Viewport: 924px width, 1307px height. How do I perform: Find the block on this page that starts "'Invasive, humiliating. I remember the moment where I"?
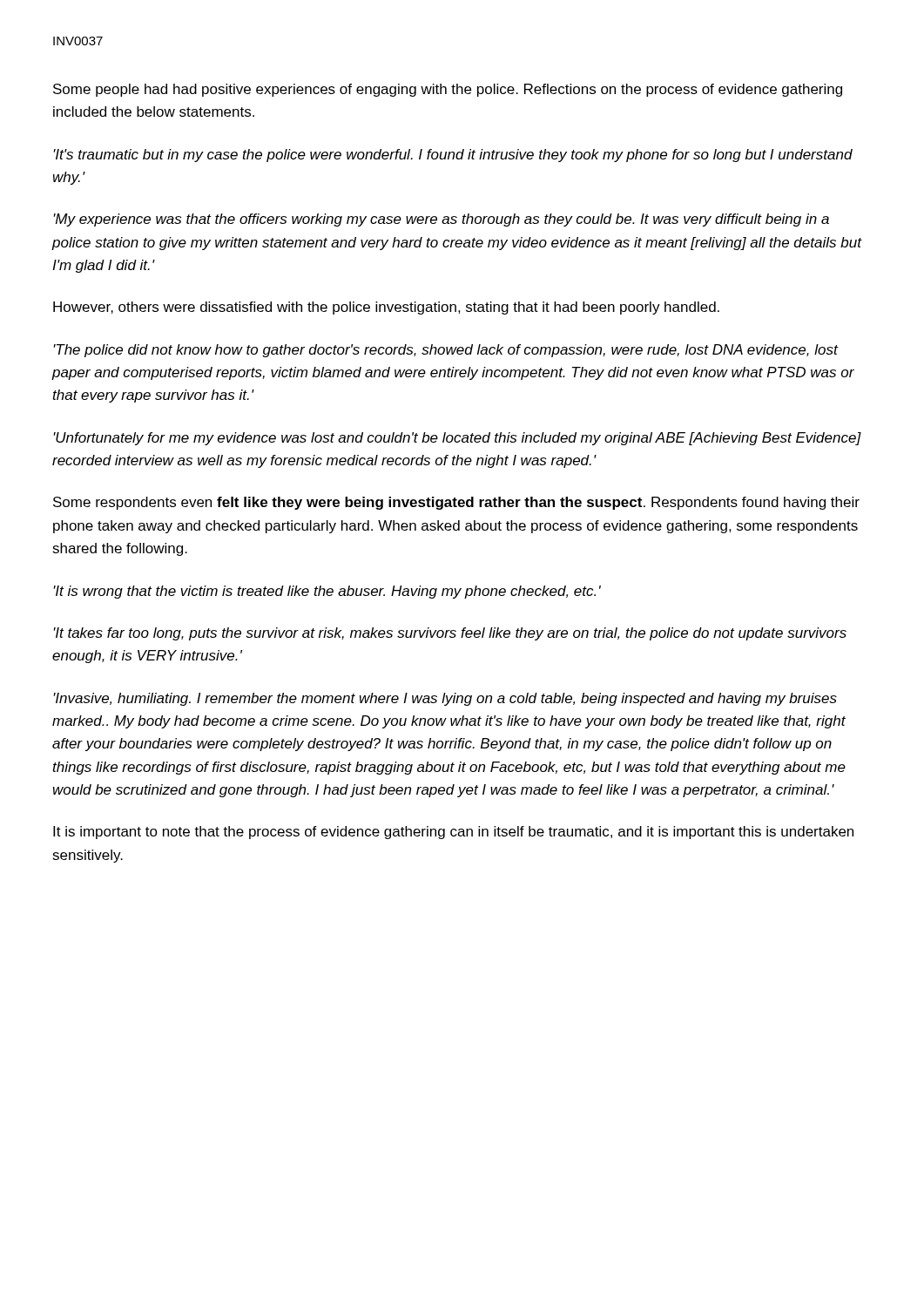[x=449, y=744]
